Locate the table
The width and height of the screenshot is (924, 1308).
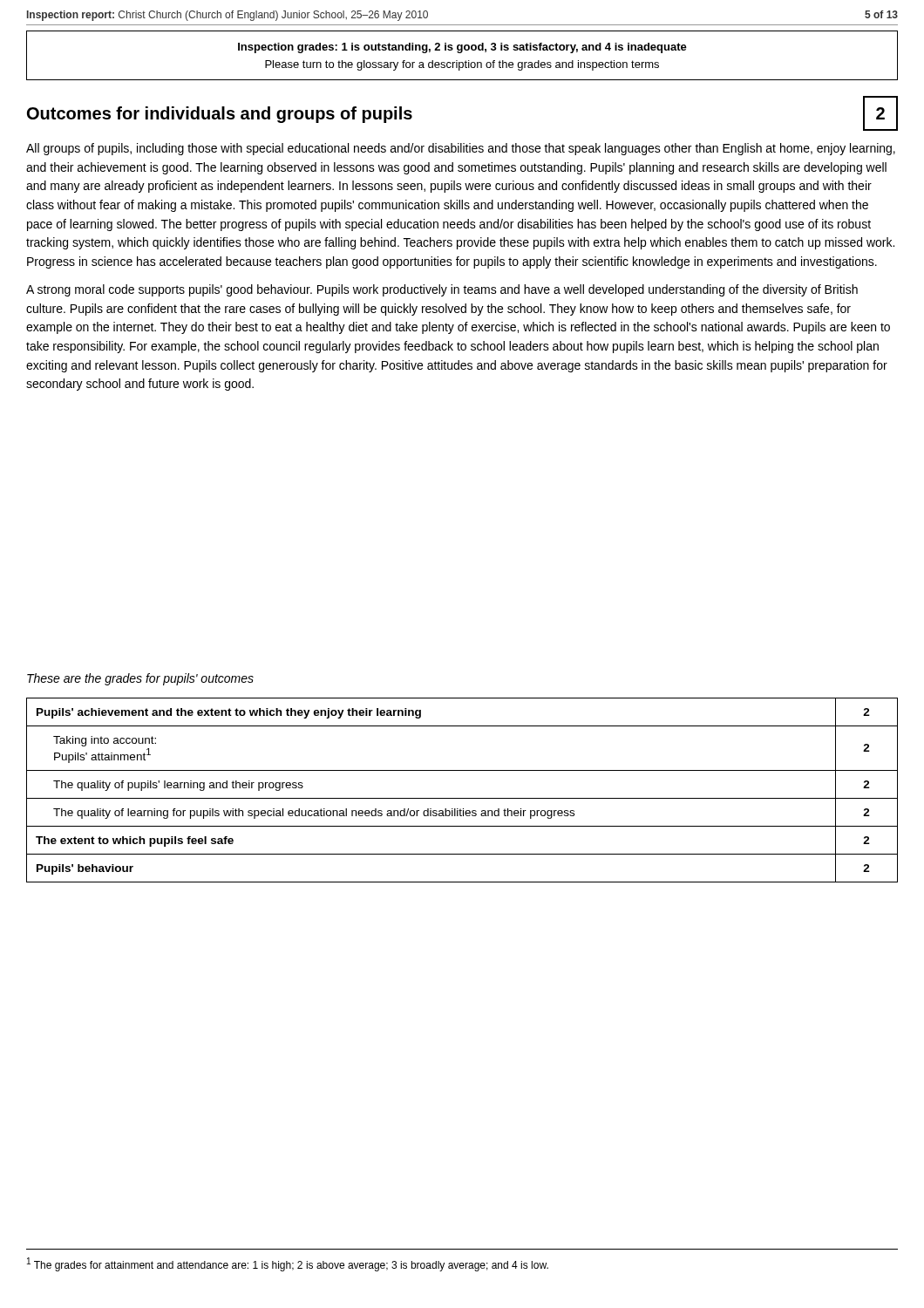(x=462, y=790)
